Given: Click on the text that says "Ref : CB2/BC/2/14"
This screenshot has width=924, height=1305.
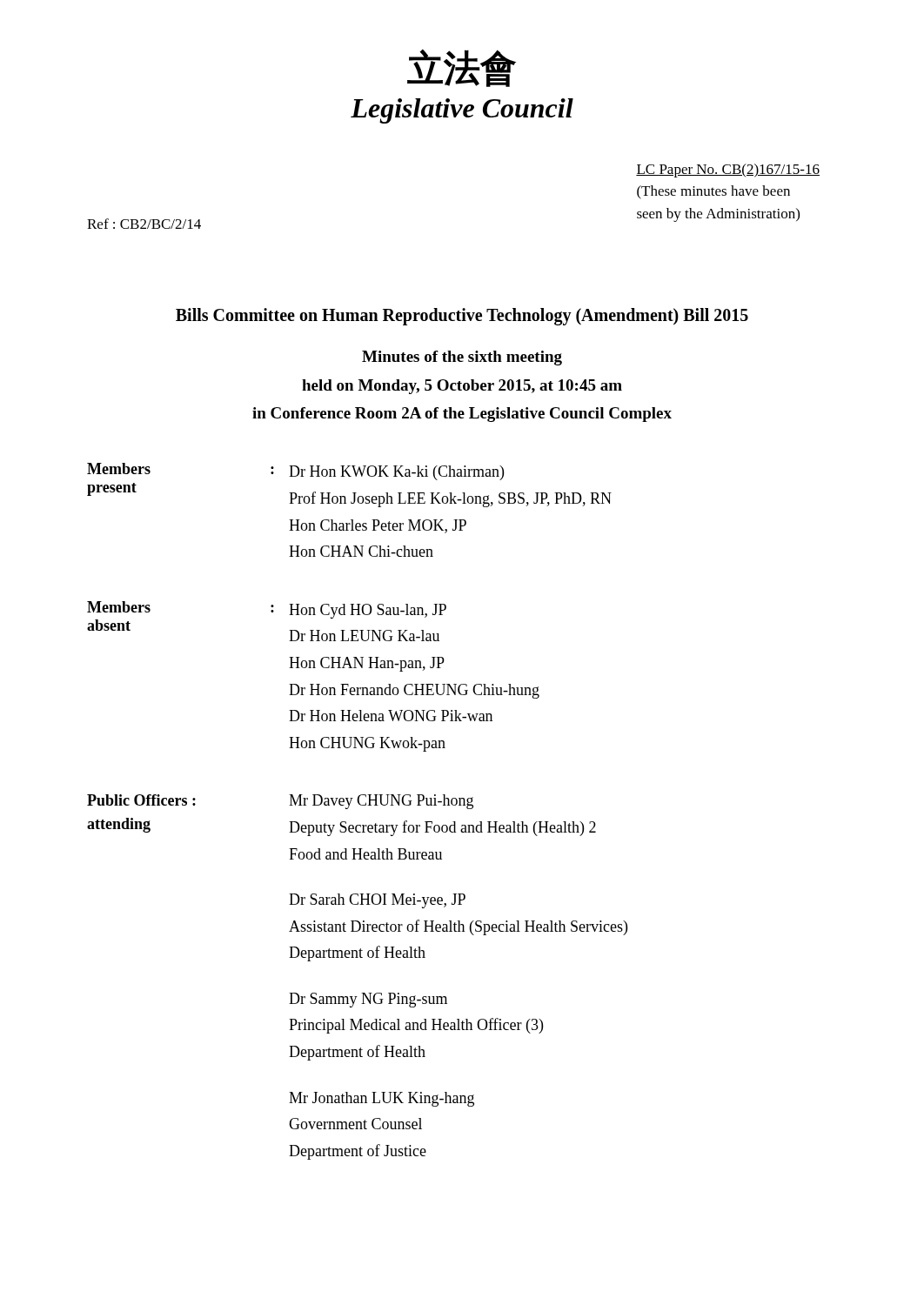Looking at the screenshot, I should pyautogui.click(x=144, y=224).
